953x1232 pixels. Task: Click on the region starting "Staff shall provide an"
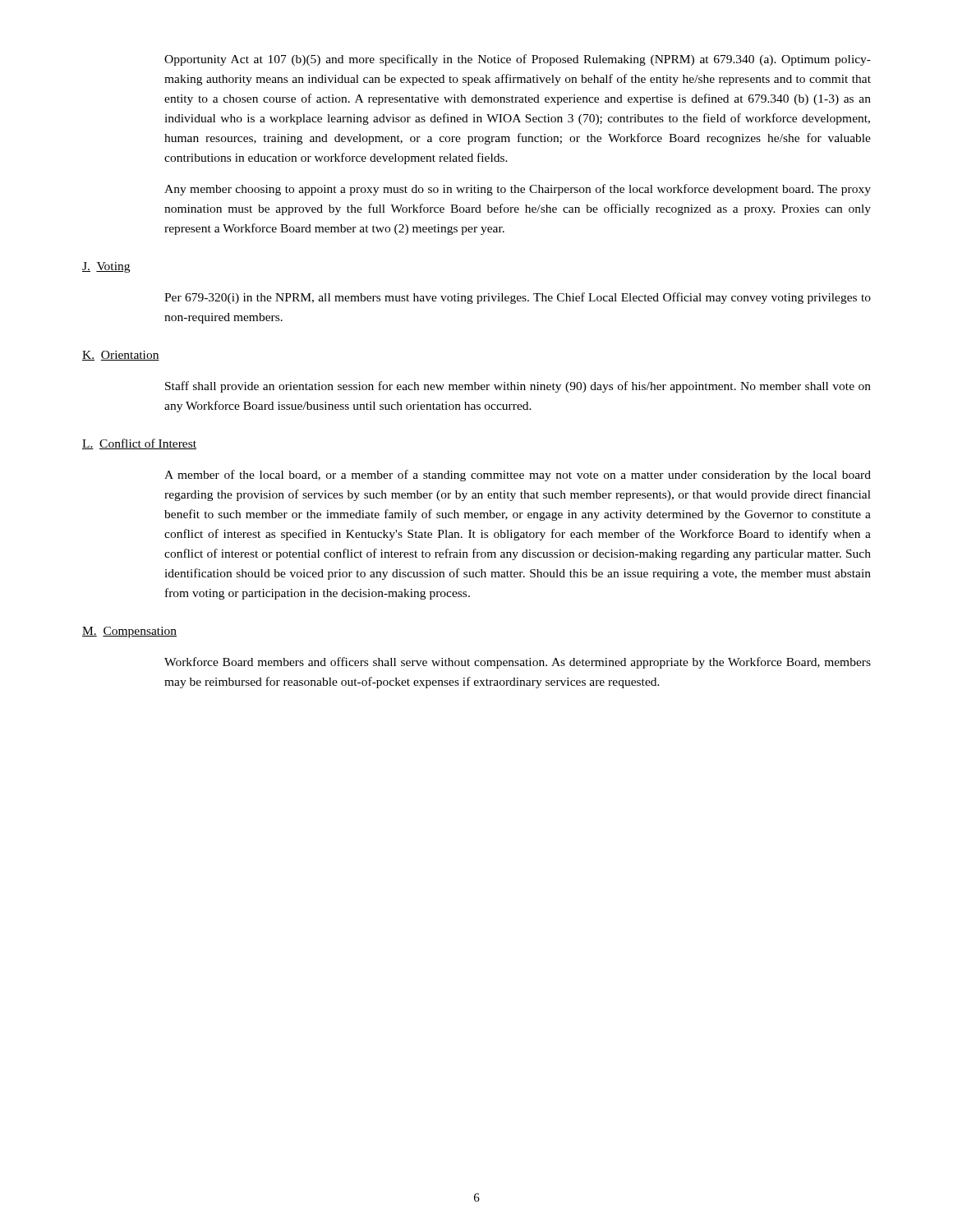click(x=518, y=396)
